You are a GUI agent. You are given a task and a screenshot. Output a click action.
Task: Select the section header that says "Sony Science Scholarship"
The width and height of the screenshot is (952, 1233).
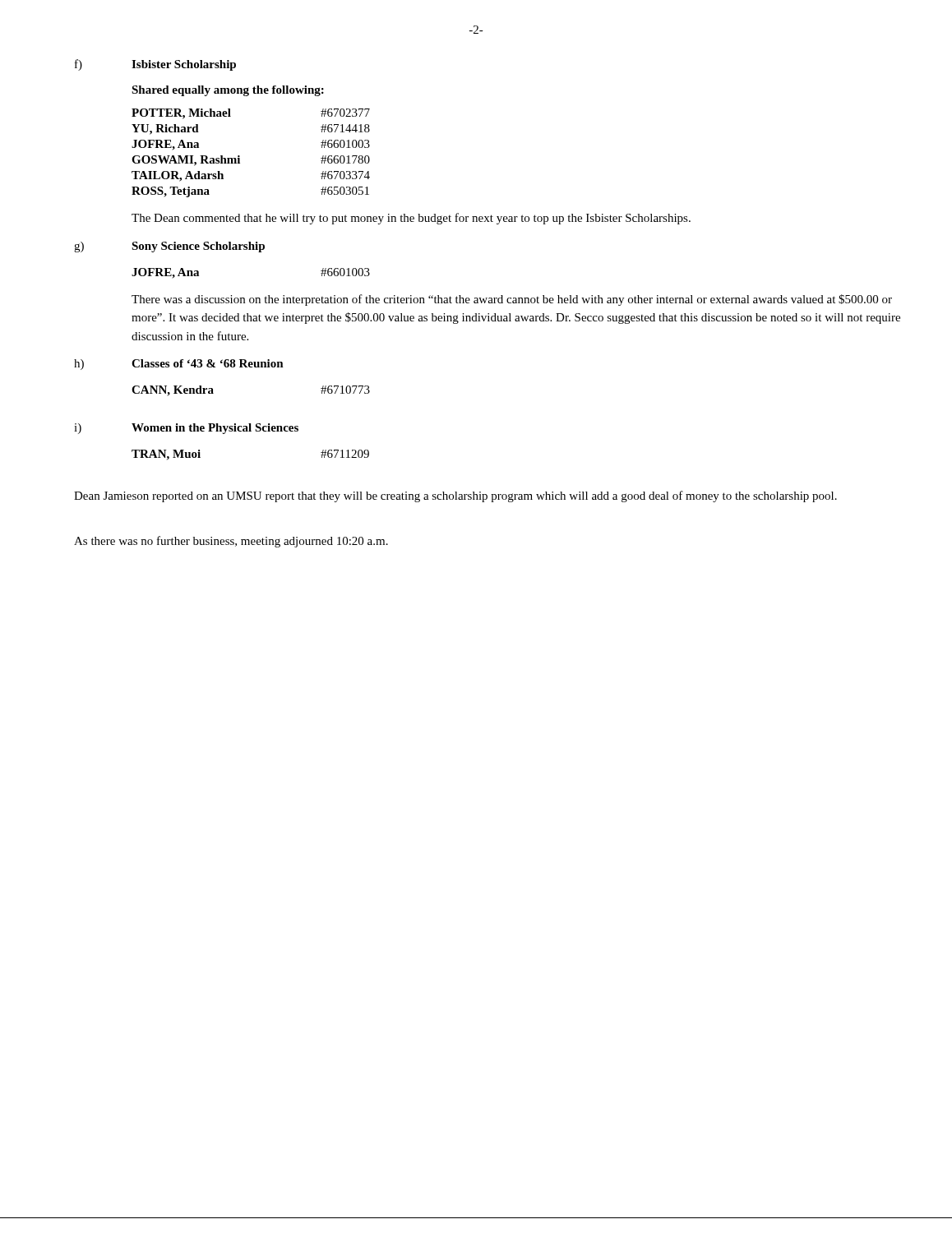[x=198, y=245]
